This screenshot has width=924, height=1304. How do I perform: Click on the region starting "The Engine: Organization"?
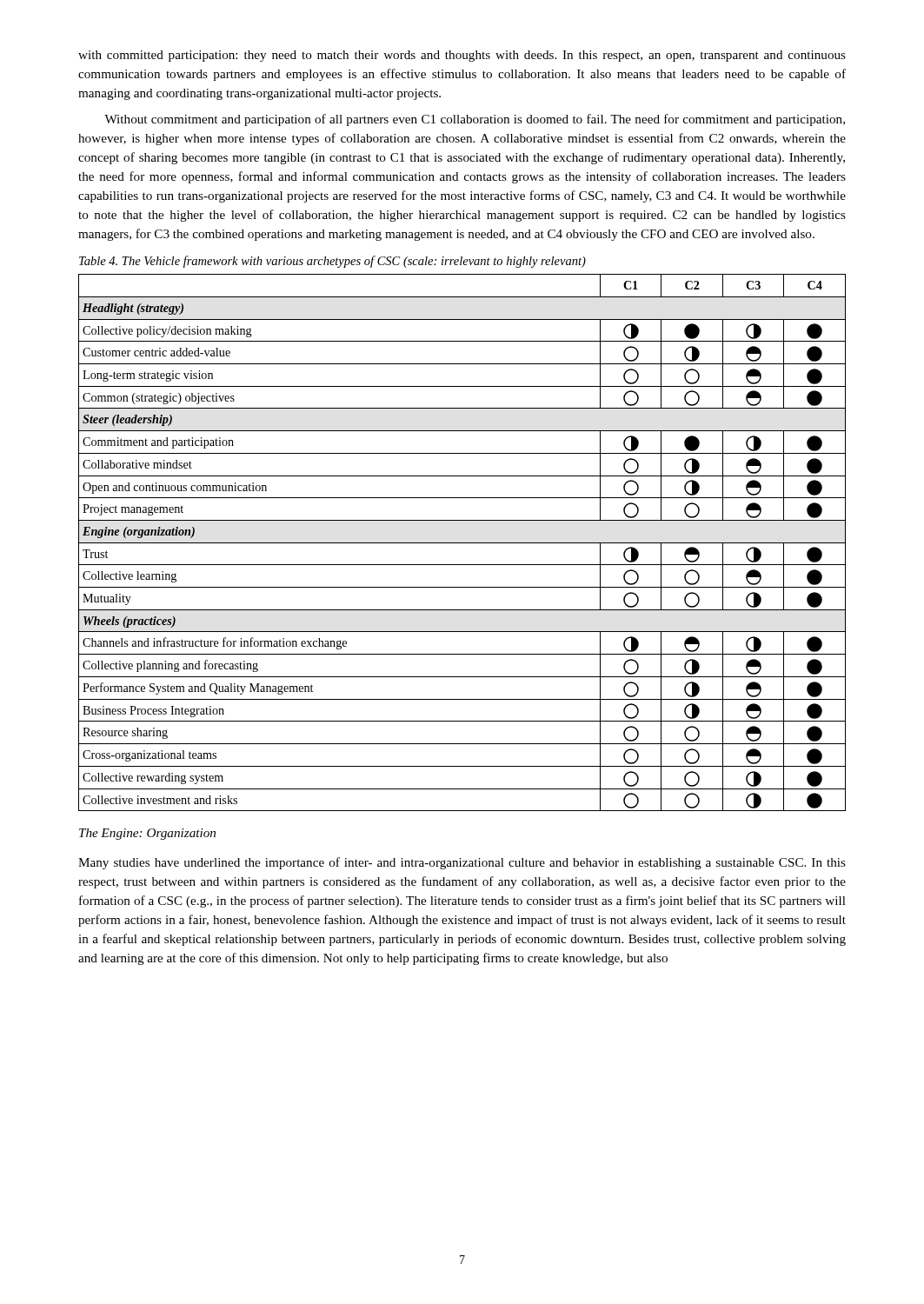(147, 833)
